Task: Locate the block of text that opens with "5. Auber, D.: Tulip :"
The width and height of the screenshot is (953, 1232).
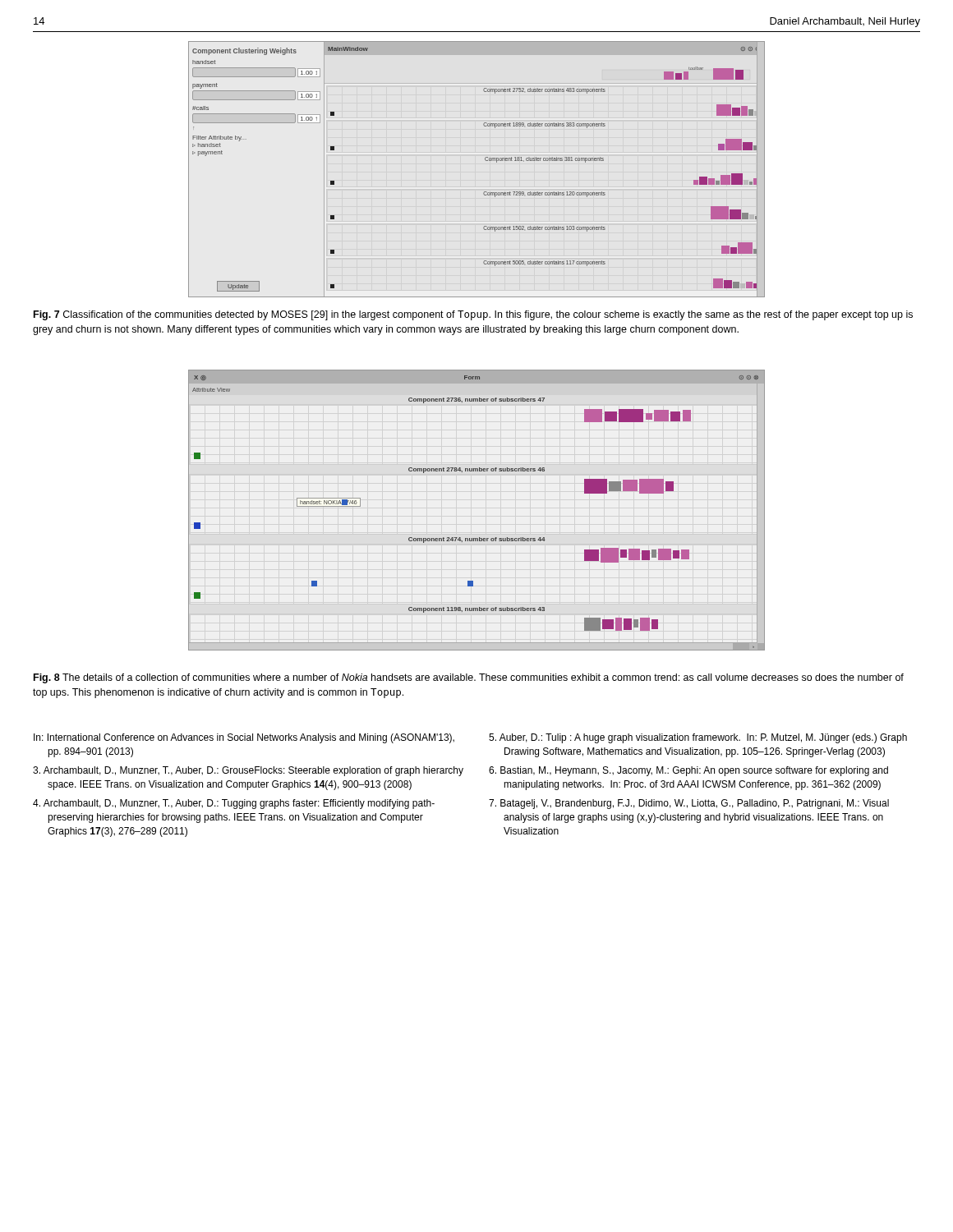Action: [698, 745]
